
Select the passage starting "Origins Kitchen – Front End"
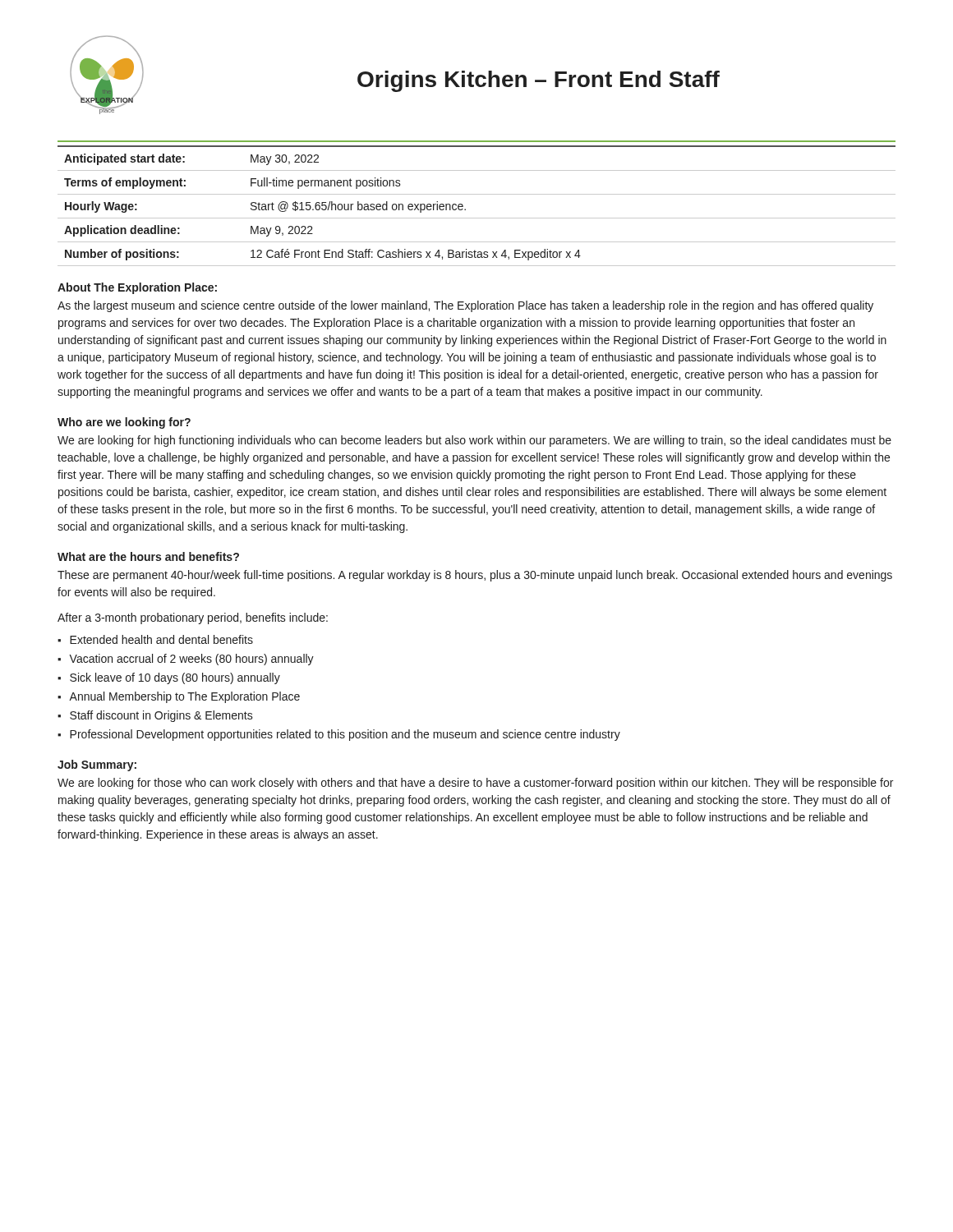click(538, 79)
